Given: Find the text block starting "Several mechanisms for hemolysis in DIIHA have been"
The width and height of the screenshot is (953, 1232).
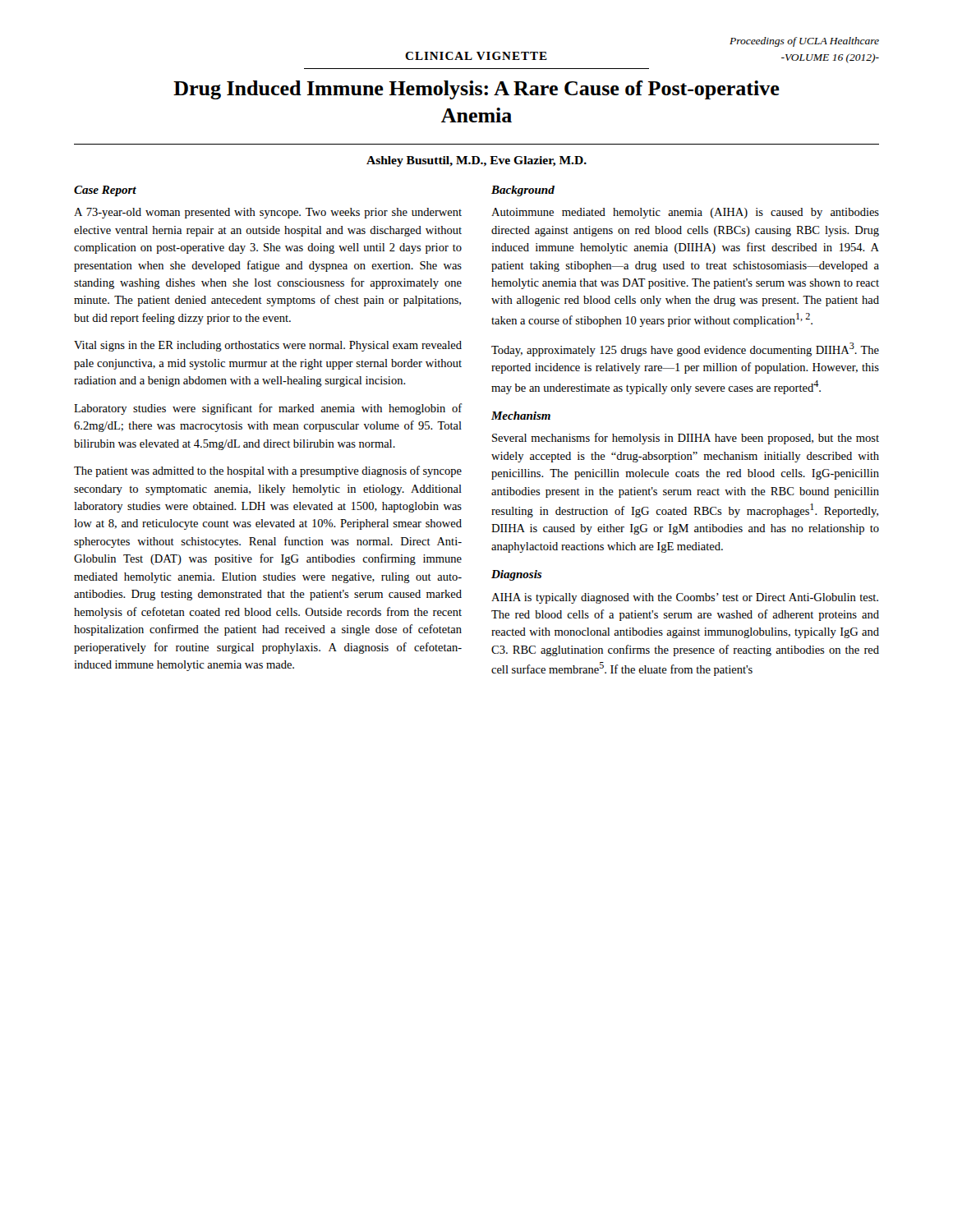Looking at the screenshot, I should pyautogui.click(x=685, y=493).
